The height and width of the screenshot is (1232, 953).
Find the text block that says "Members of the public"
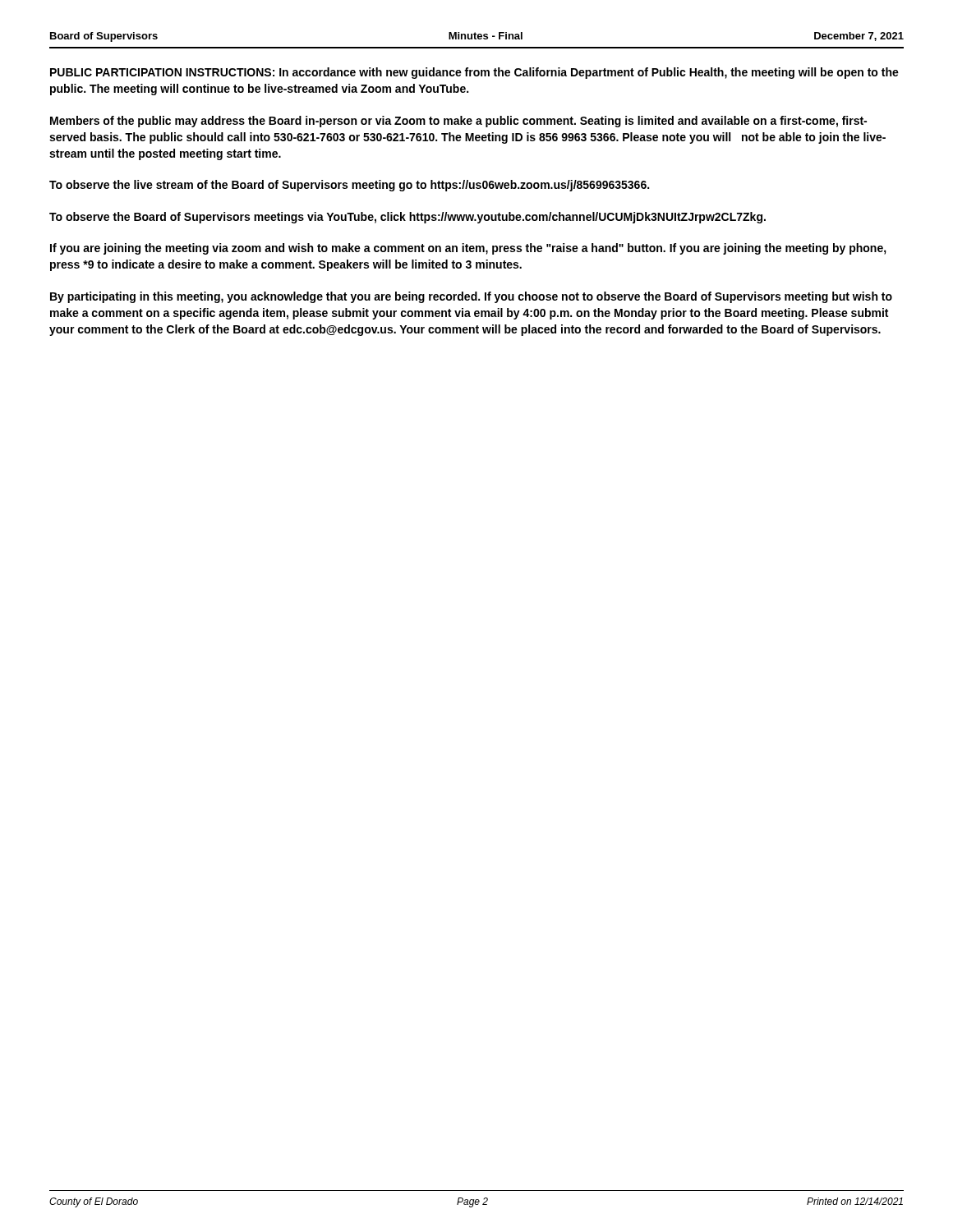coord(468,137)
